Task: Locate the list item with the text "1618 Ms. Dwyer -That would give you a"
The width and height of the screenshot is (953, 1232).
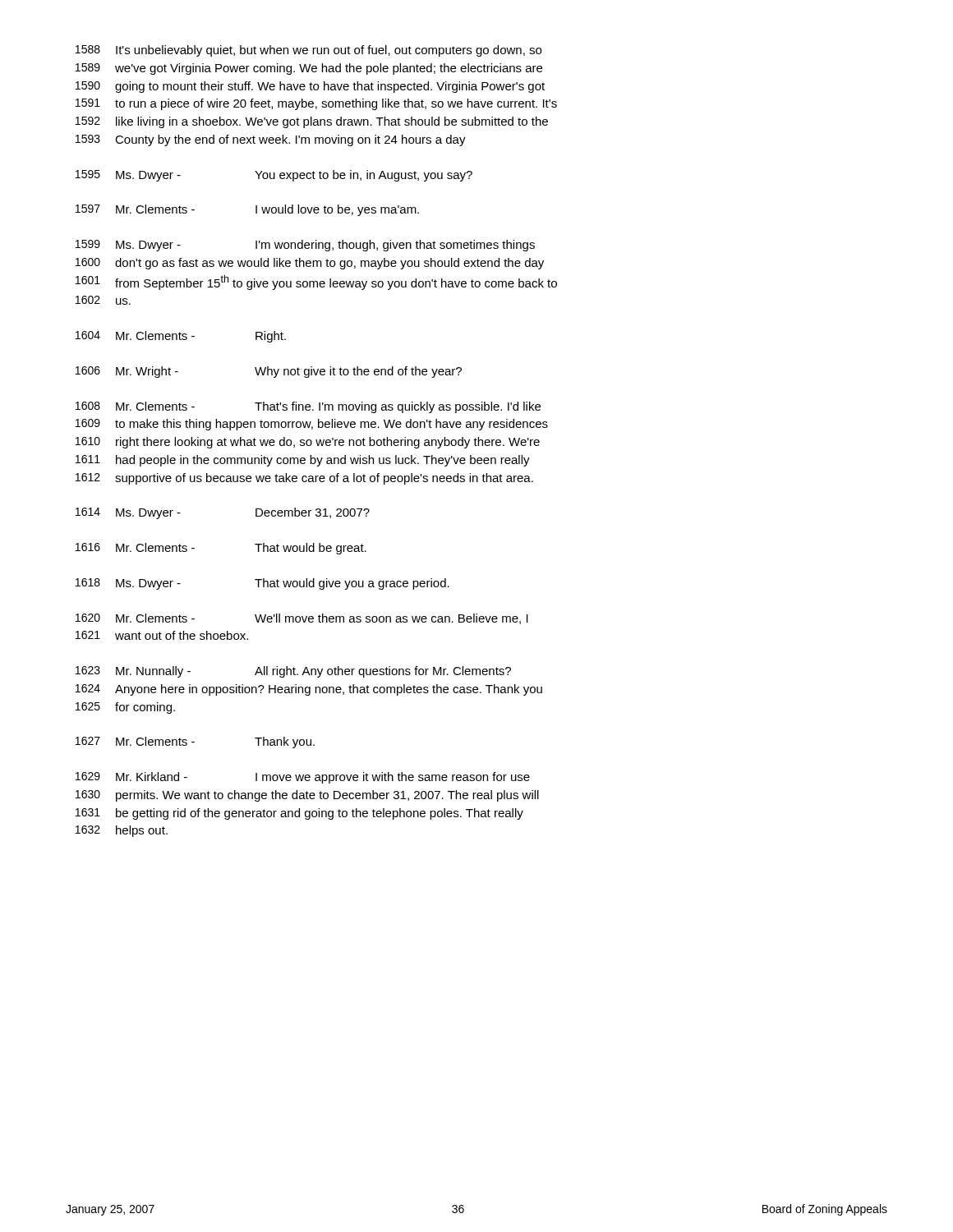Action: (x=262, y=584)
